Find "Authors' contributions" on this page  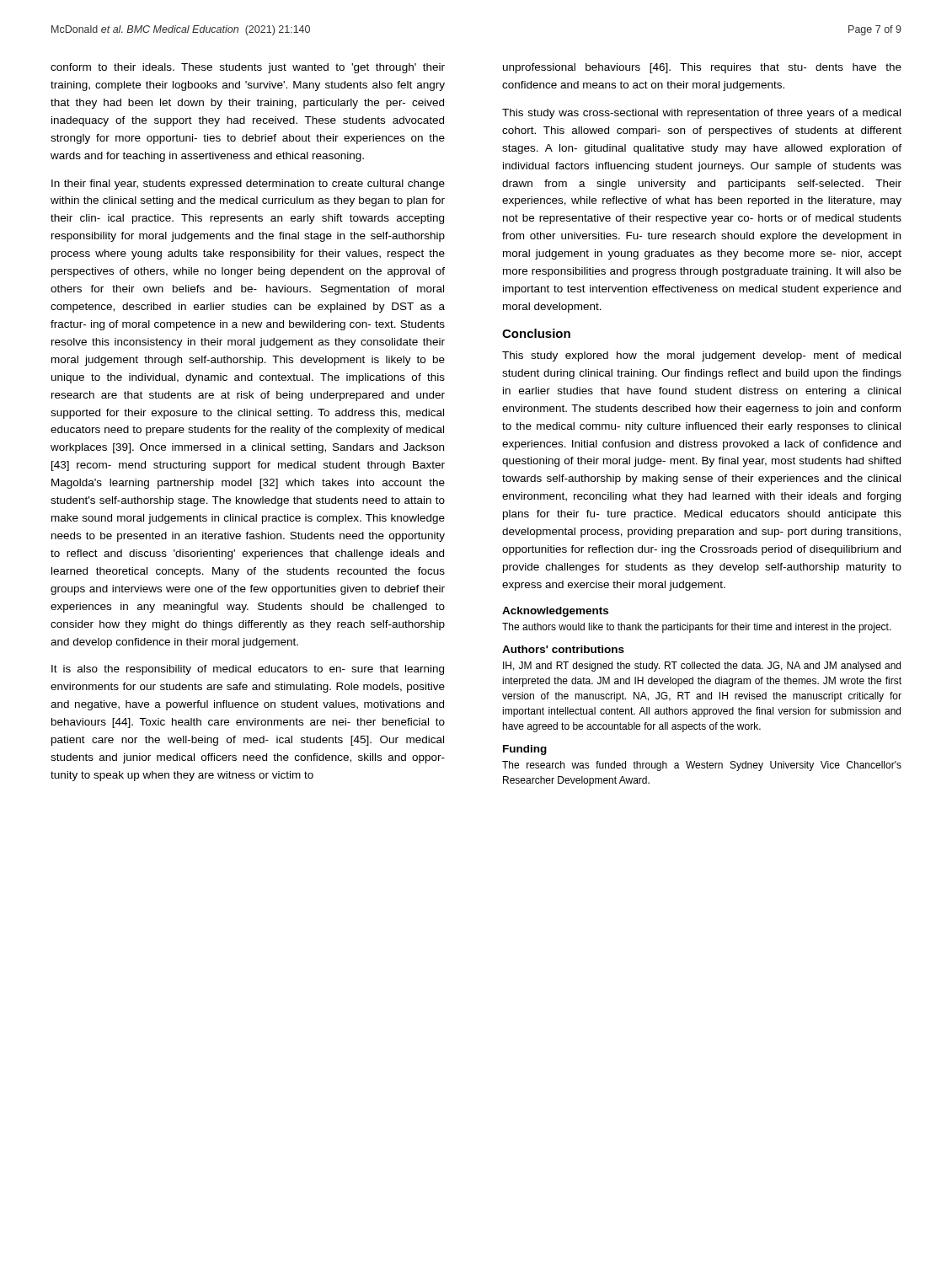(x=563, y=649)
